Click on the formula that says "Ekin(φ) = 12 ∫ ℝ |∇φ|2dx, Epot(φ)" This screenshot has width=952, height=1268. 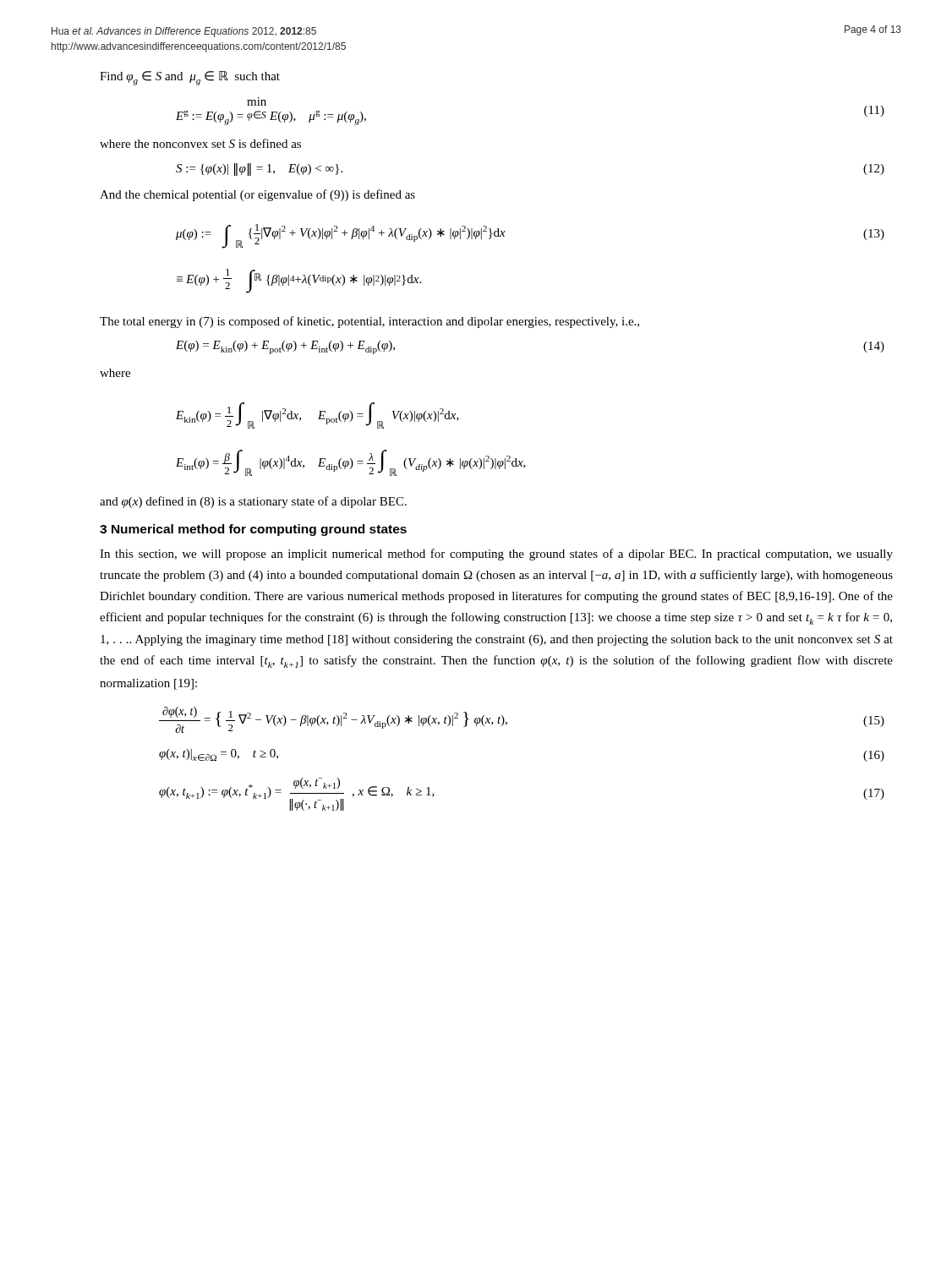351,436
